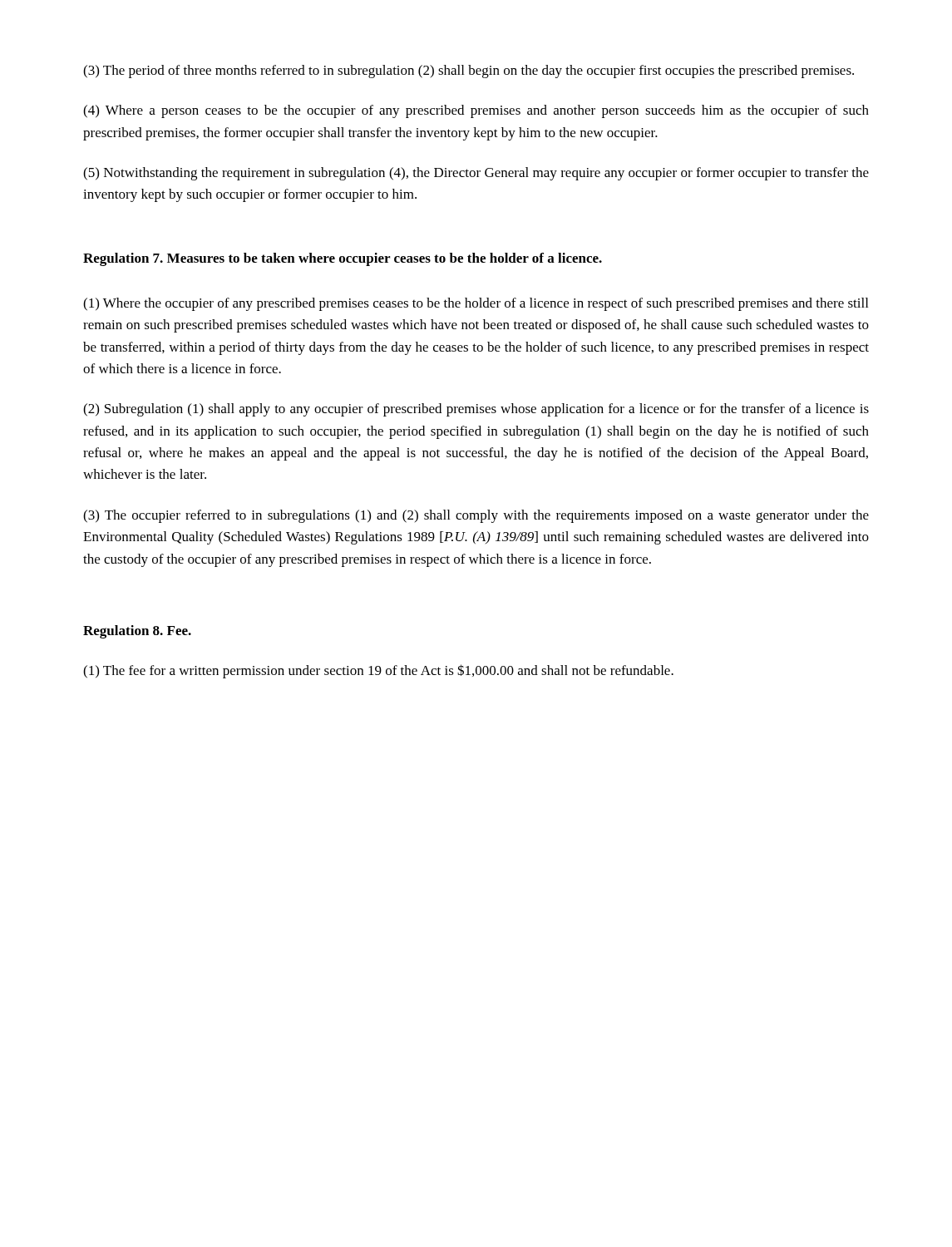952x1247 pixels.
Task: Point to the text starting "(5) Notwithstanding the requirement in subregulation (4), the"
Action: [x=476, y=183]
